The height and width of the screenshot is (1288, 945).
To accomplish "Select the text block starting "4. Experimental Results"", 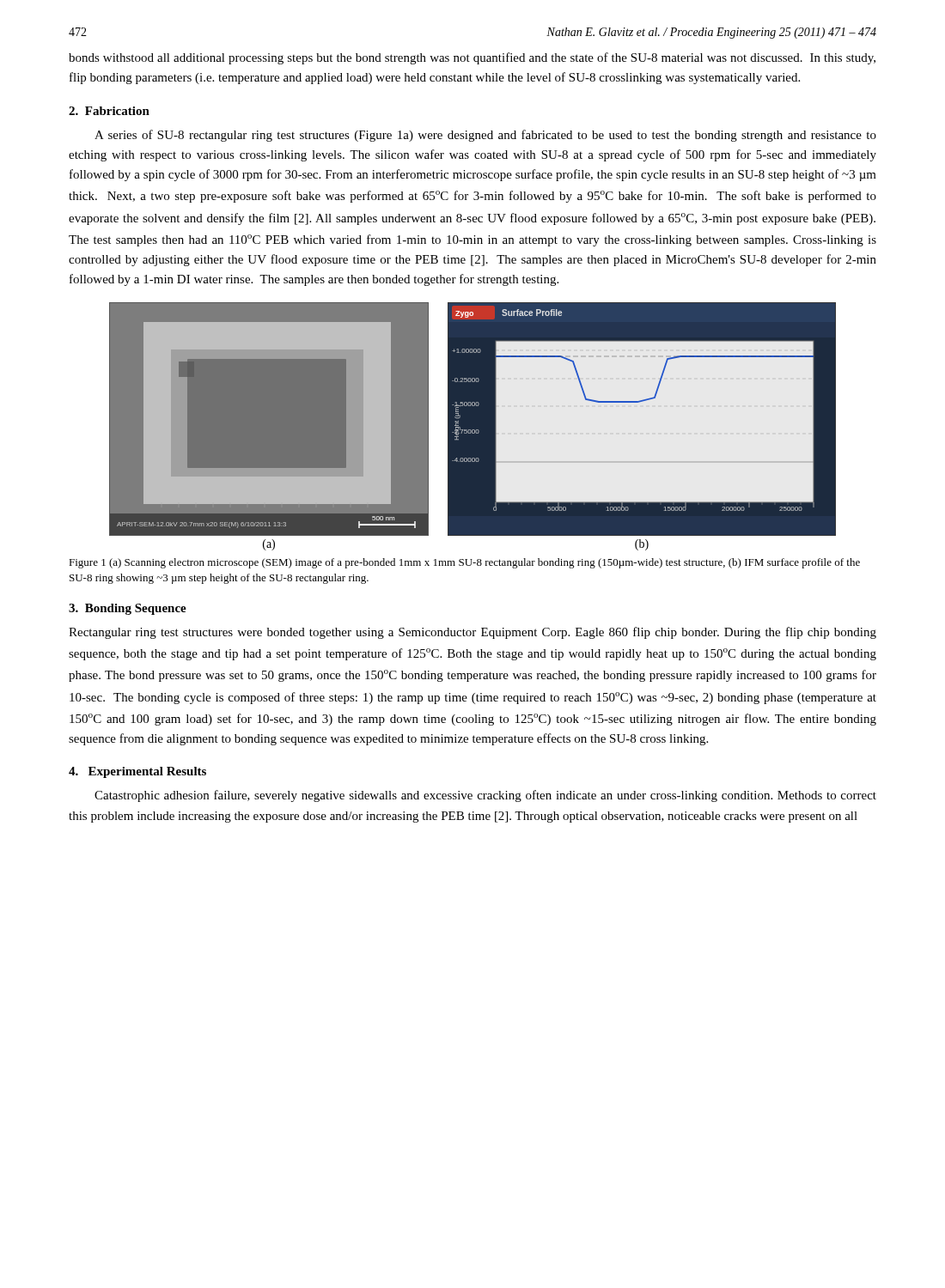I will 138,771.
